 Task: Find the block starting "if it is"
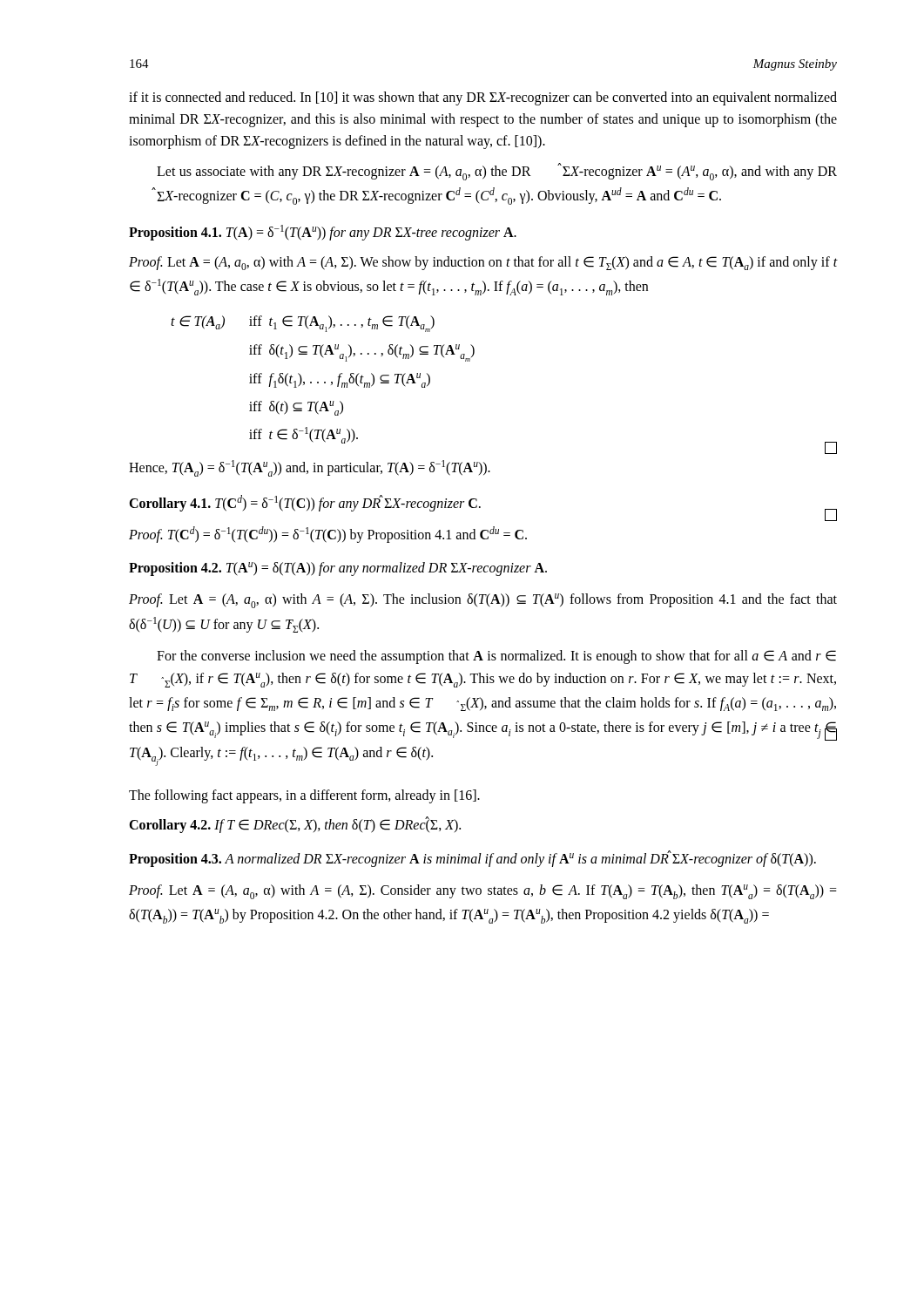(x=483, y=120)
